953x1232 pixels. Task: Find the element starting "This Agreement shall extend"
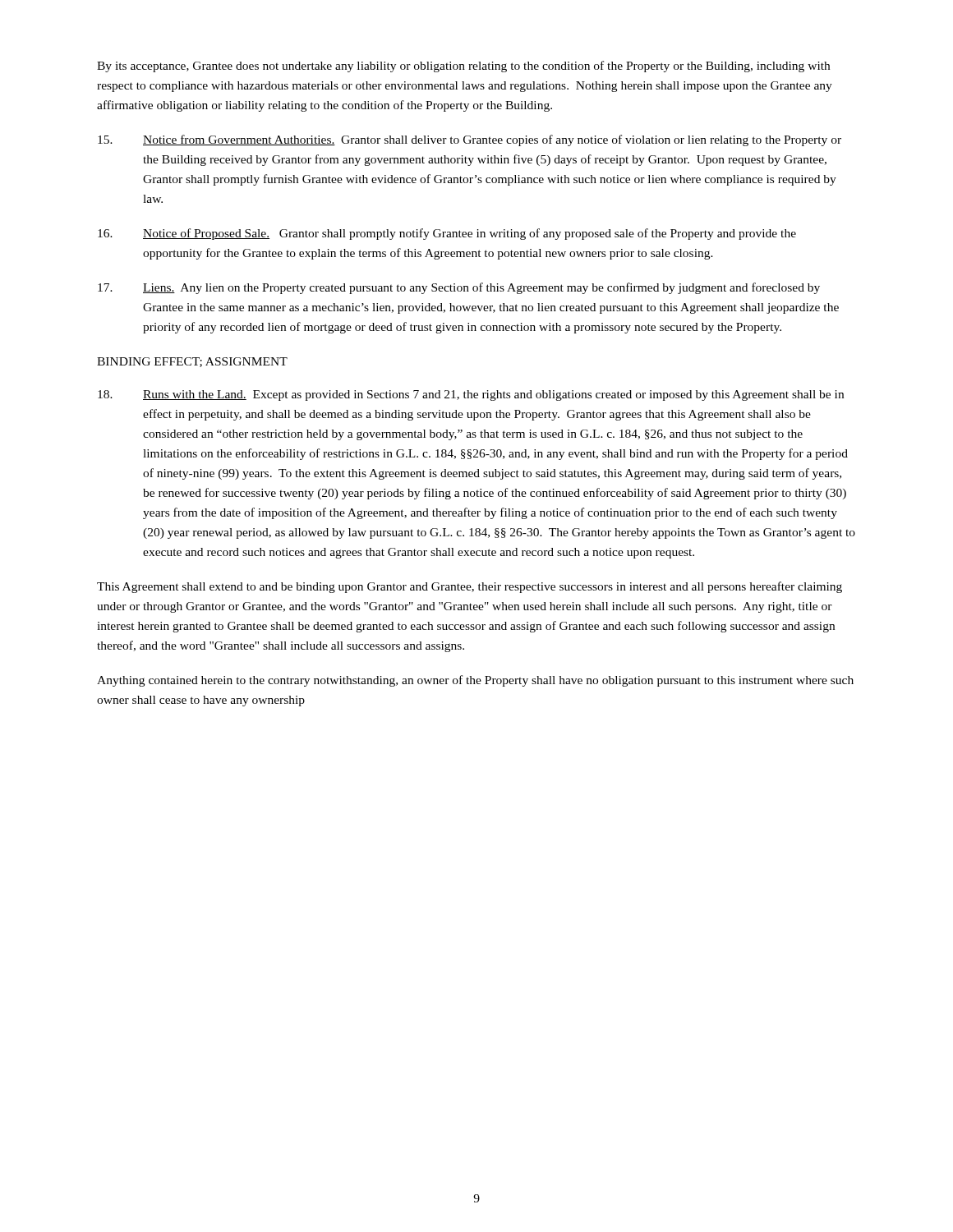pyautogui.click(x=470, y=616)
